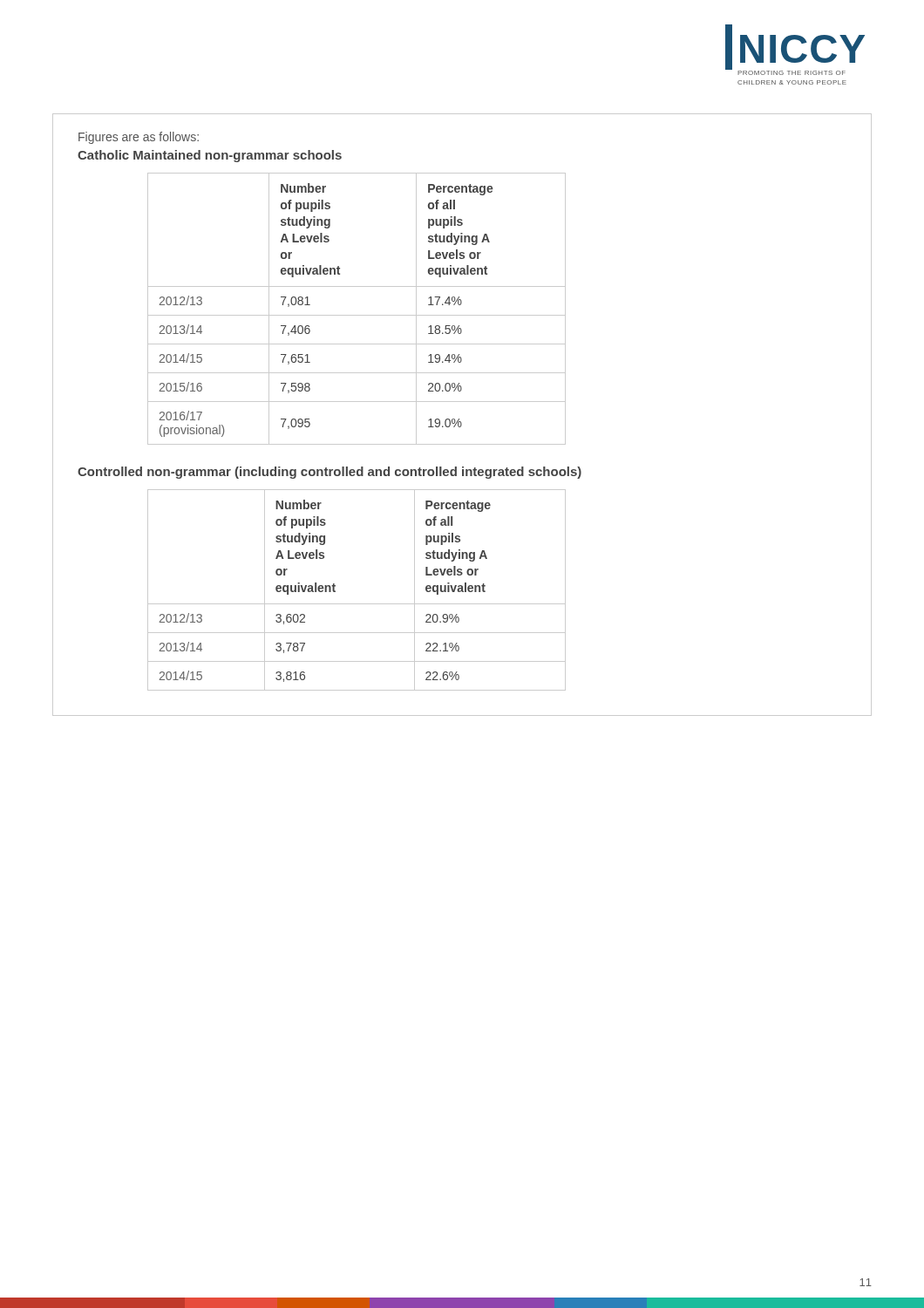Locate the text "Figures are as follows:"
Screen dimensions: 1308x924
click(x=139, y=137)
